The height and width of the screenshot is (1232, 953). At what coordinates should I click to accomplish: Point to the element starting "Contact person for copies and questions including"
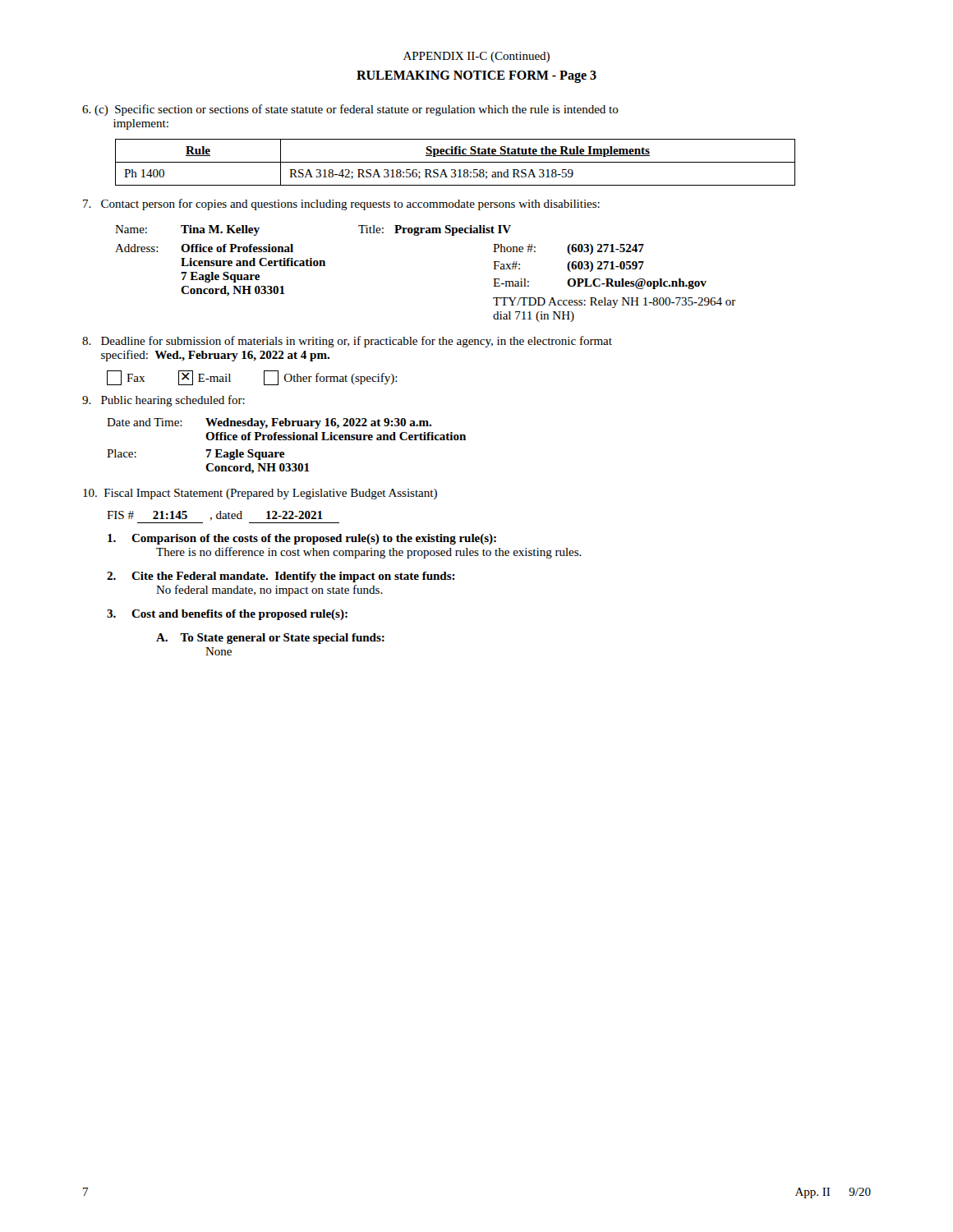coord(341,204)
